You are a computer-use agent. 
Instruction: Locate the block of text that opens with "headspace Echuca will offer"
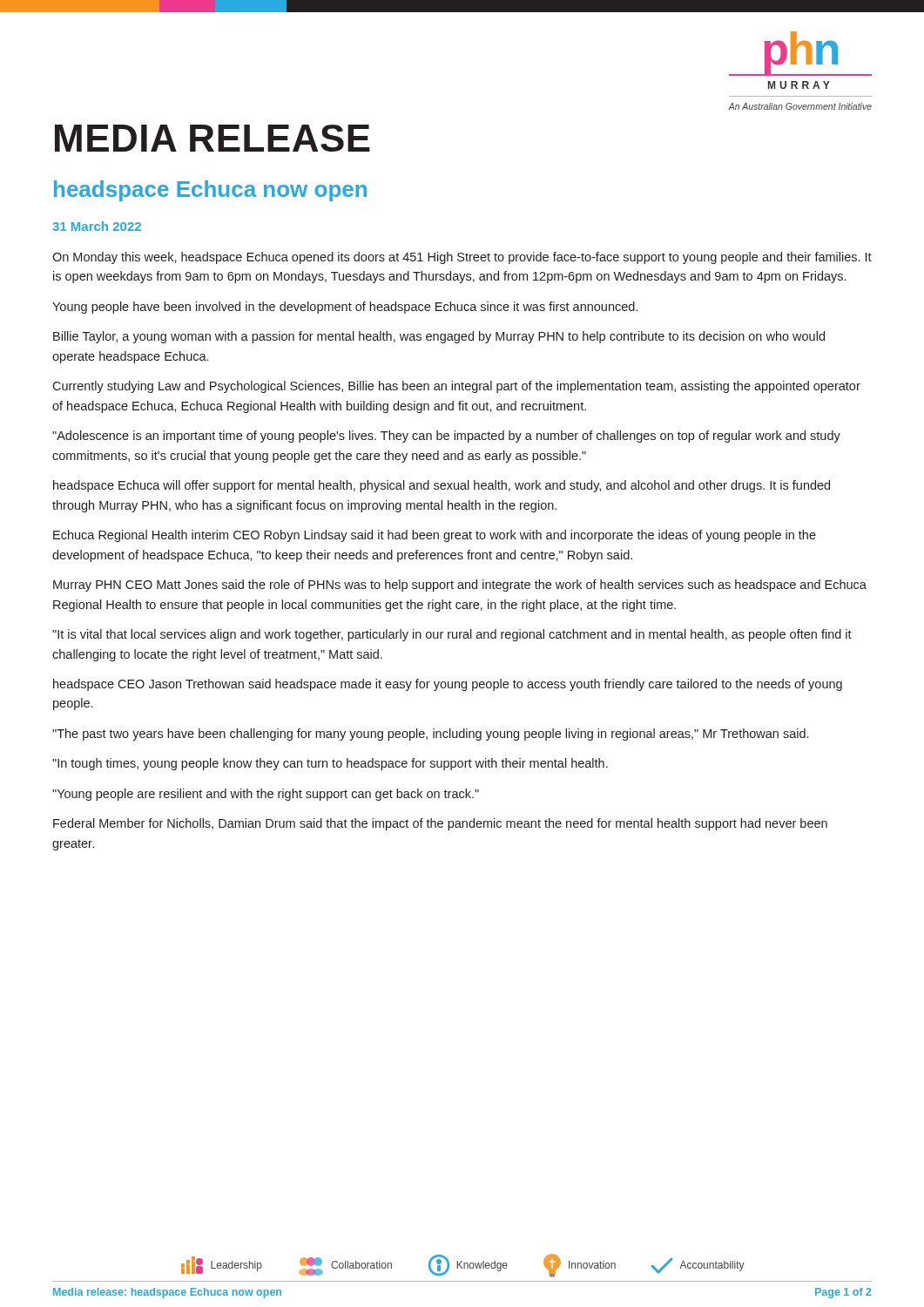[x=462, y=495]
